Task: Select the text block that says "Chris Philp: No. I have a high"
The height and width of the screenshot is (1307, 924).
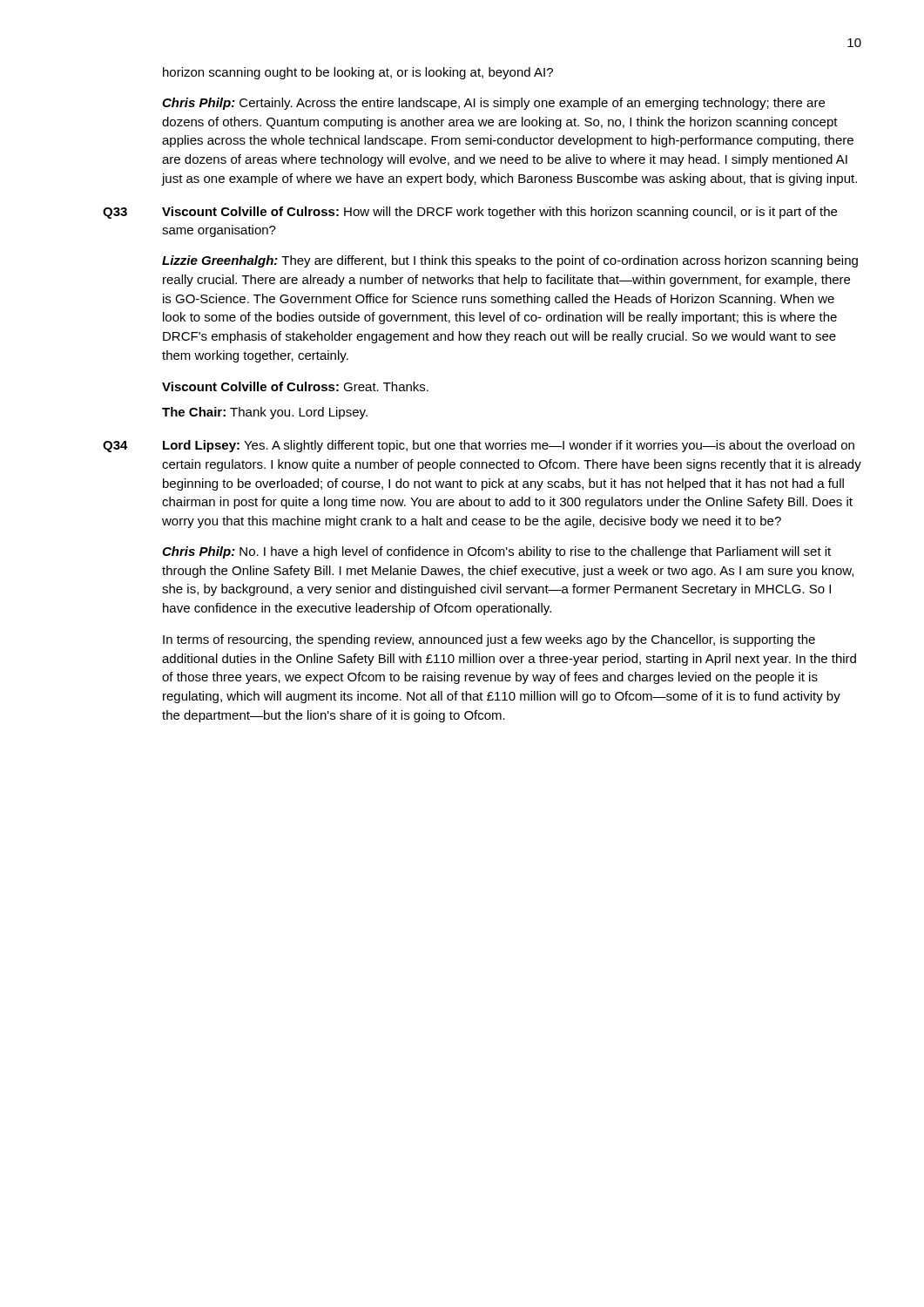Action: point(508,579)
